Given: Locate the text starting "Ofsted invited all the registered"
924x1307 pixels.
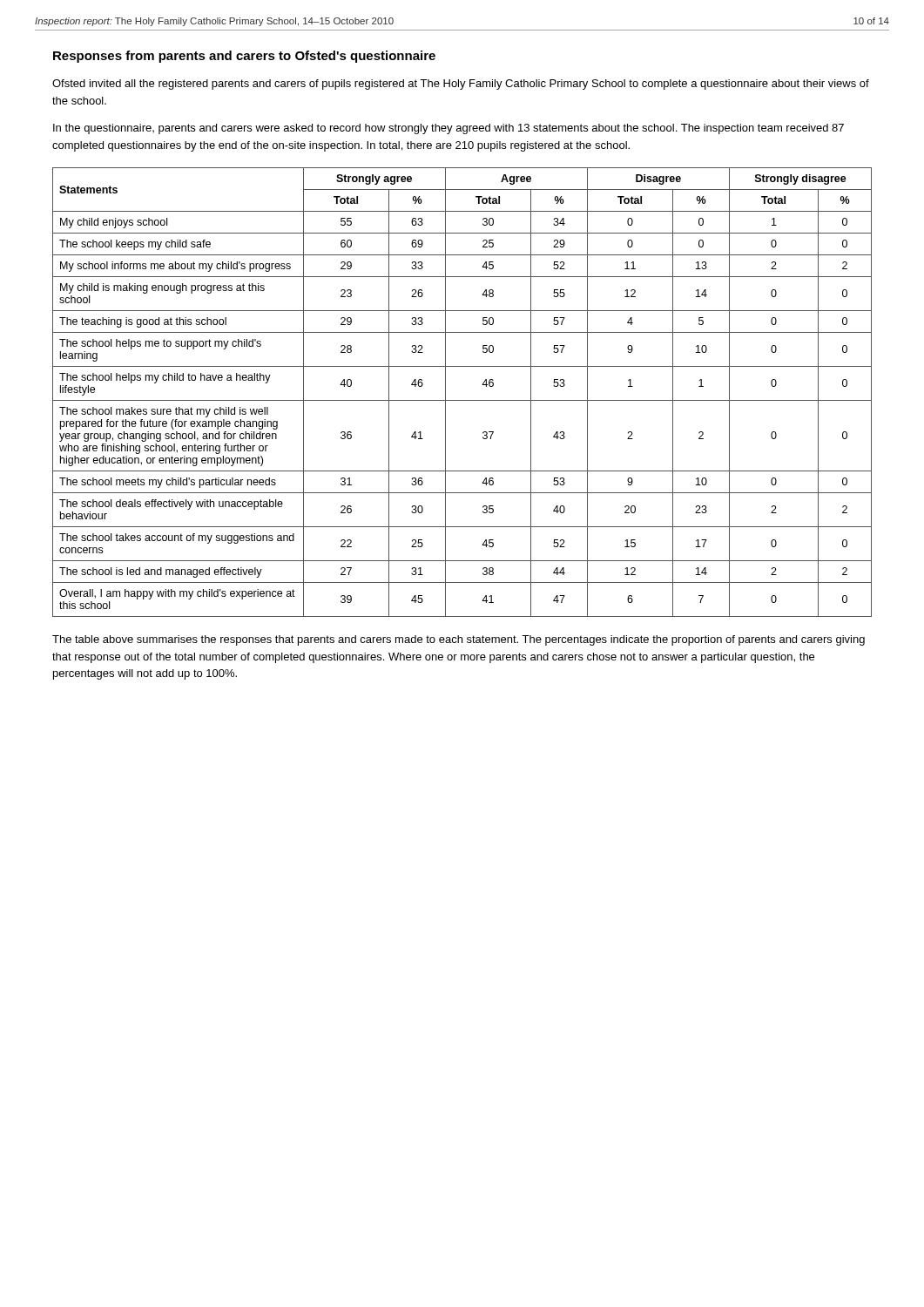Looking at the screenshot, I should point(461,92).
